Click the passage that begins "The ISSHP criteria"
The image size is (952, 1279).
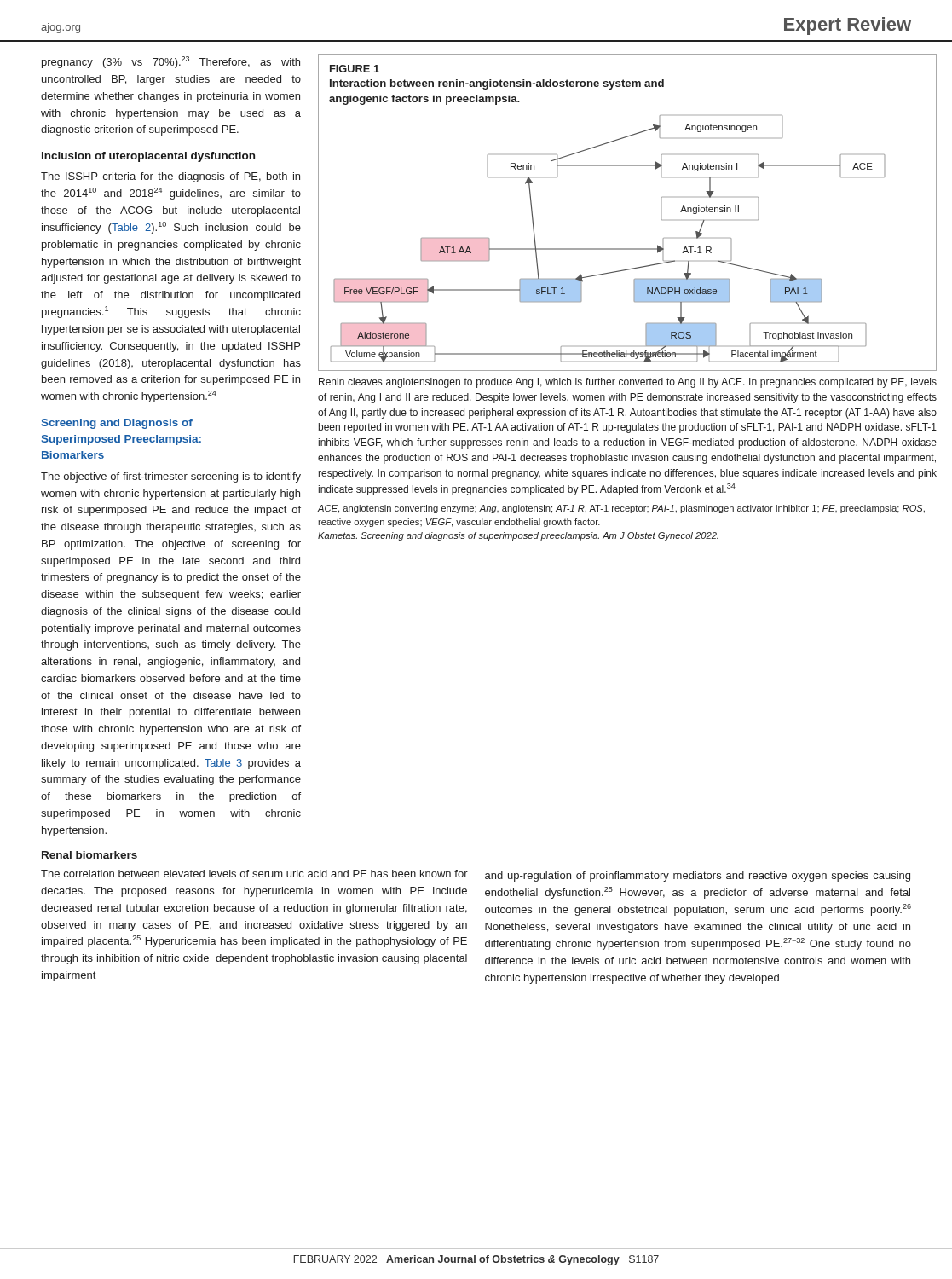pyautogui.click(x=173, y=305)
